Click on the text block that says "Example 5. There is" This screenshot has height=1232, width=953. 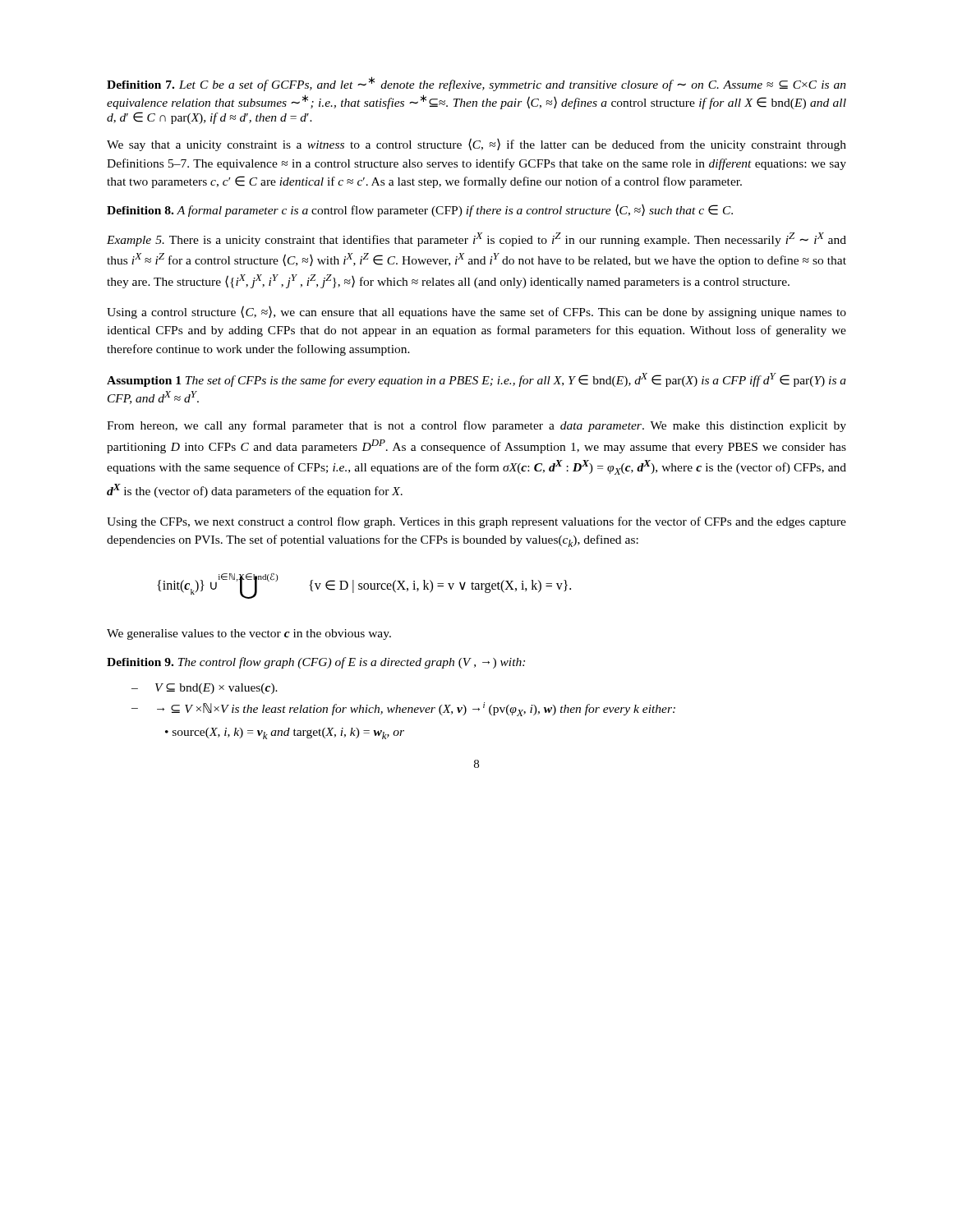click(476, 260)
